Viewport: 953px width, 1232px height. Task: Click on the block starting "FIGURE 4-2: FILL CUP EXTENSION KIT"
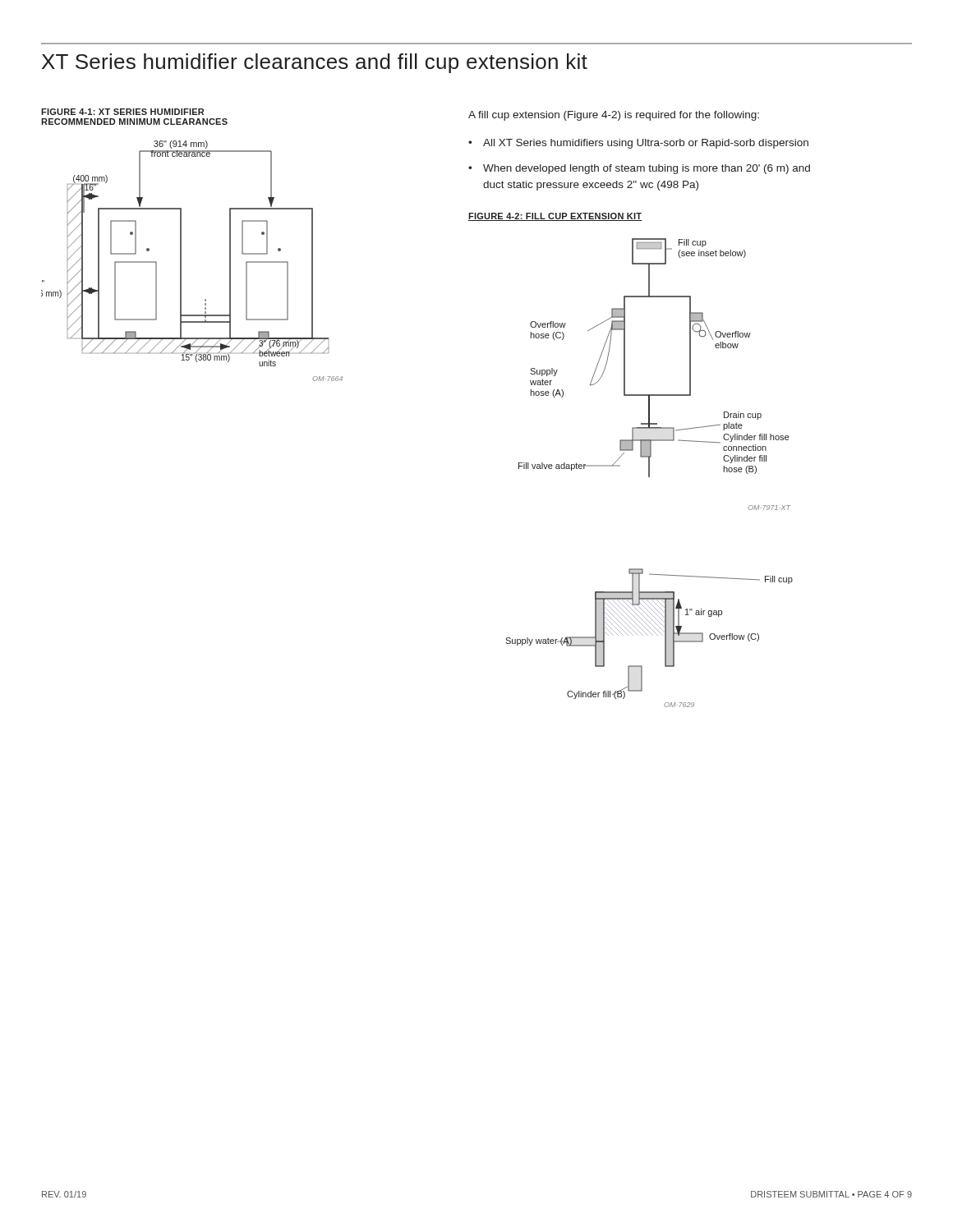click(555, 217)
